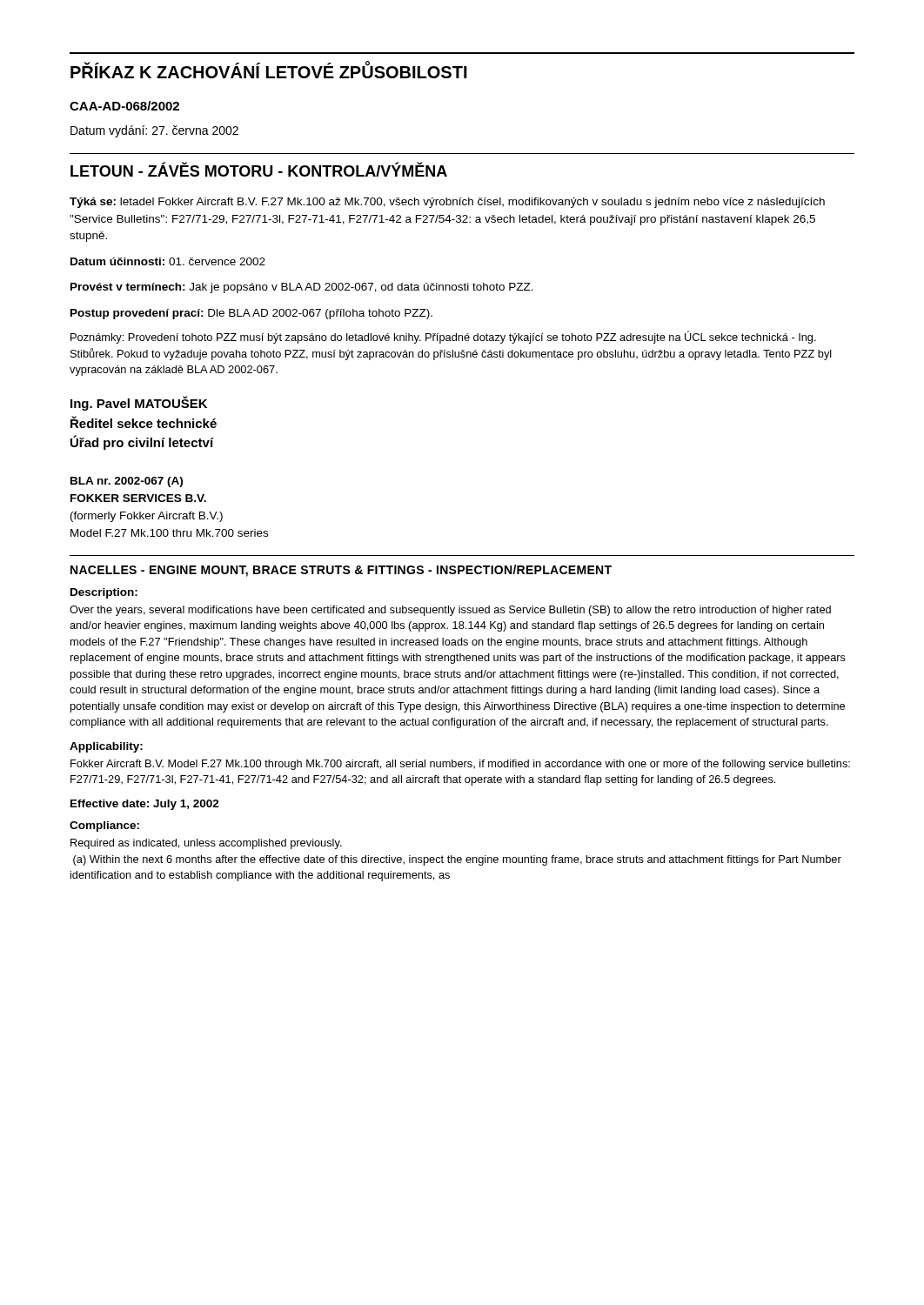Viewport: 924px width, 1305px height.
Task: Find the text that reads "Datum vydání: 27. června 2002"
Action: click(x=154, y=131)
